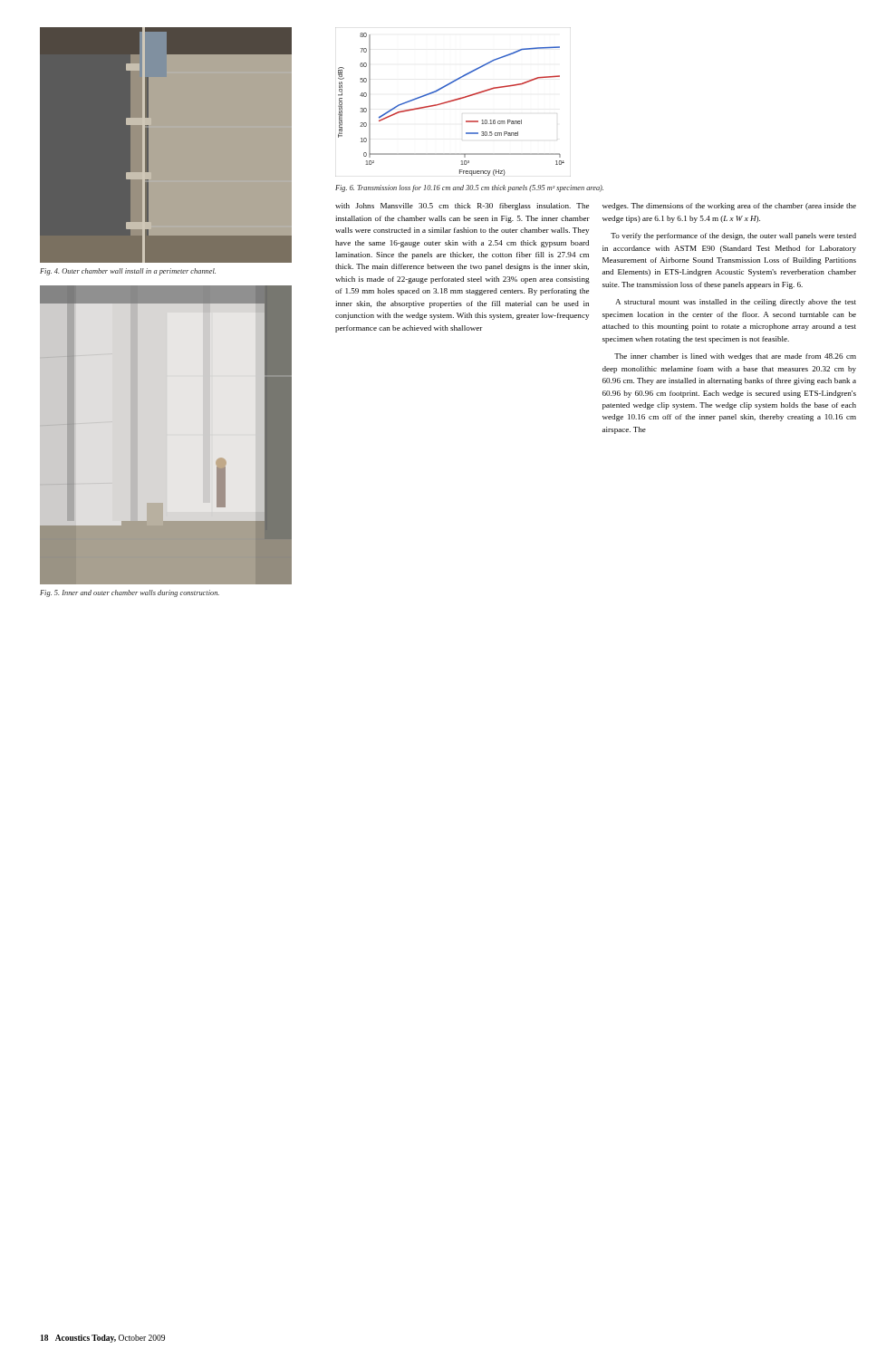896x1359 pixels.
Task: Locate the element starting "A structural mount was"
Action: coord(729,320)
